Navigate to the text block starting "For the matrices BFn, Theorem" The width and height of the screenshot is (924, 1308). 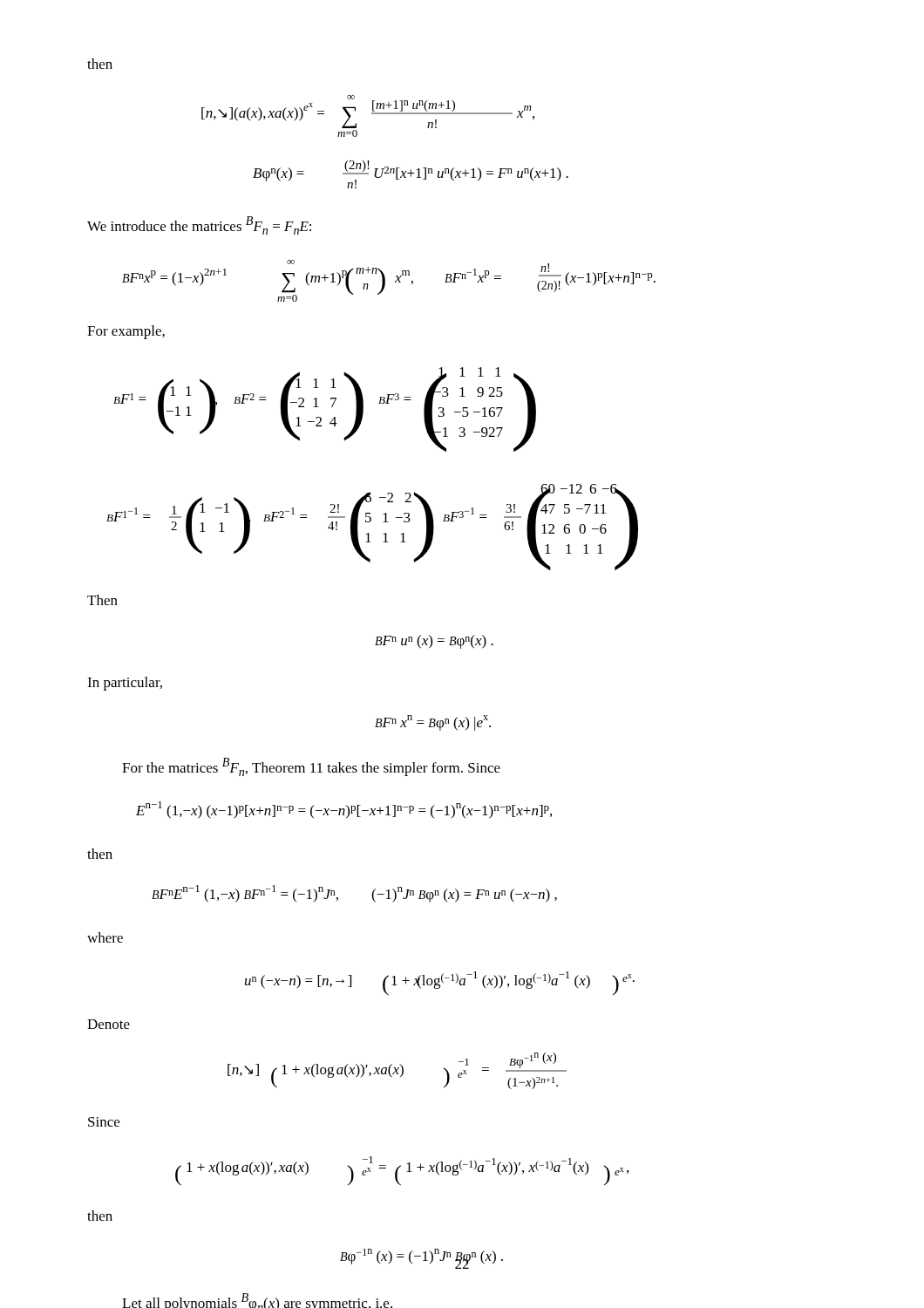pyautogui.click(x=311, y=767)
